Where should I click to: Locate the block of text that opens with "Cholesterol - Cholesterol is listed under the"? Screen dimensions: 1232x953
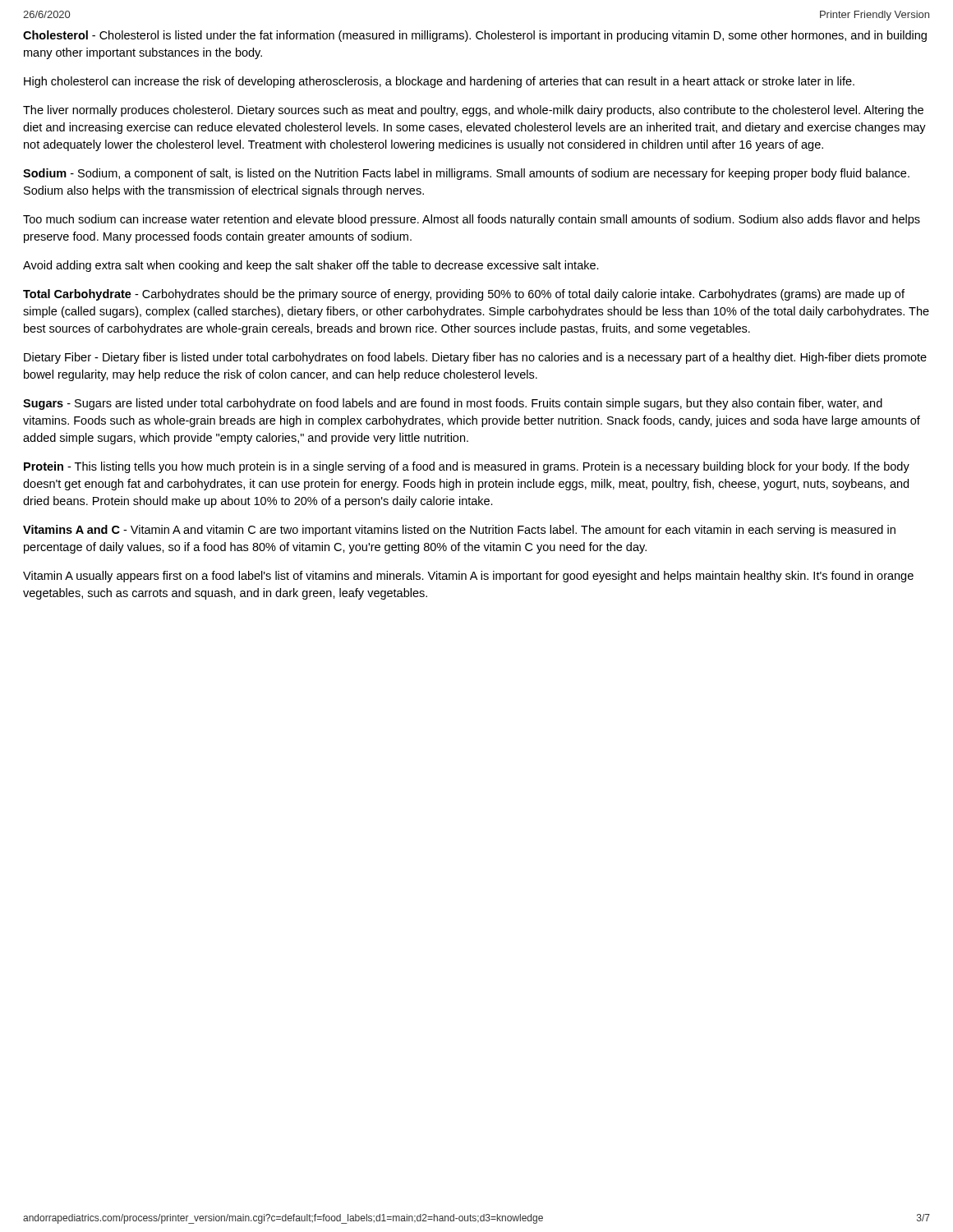[x=475, y=44]
